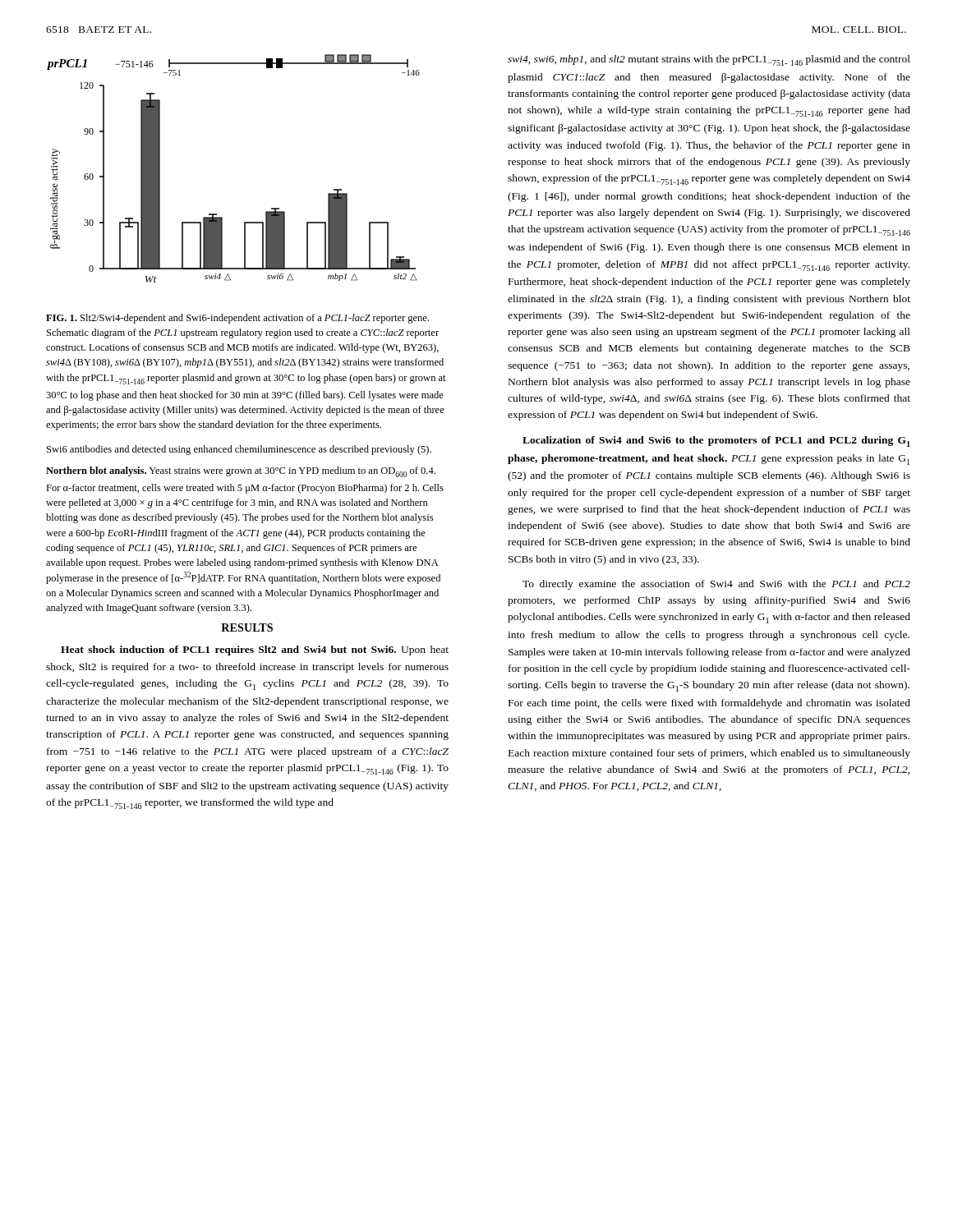Locate the text block that says "Swi6 antibodies and detected using enhanced chemiluminescence as"
The image size is (953, 1232).
tap(239, 449)
